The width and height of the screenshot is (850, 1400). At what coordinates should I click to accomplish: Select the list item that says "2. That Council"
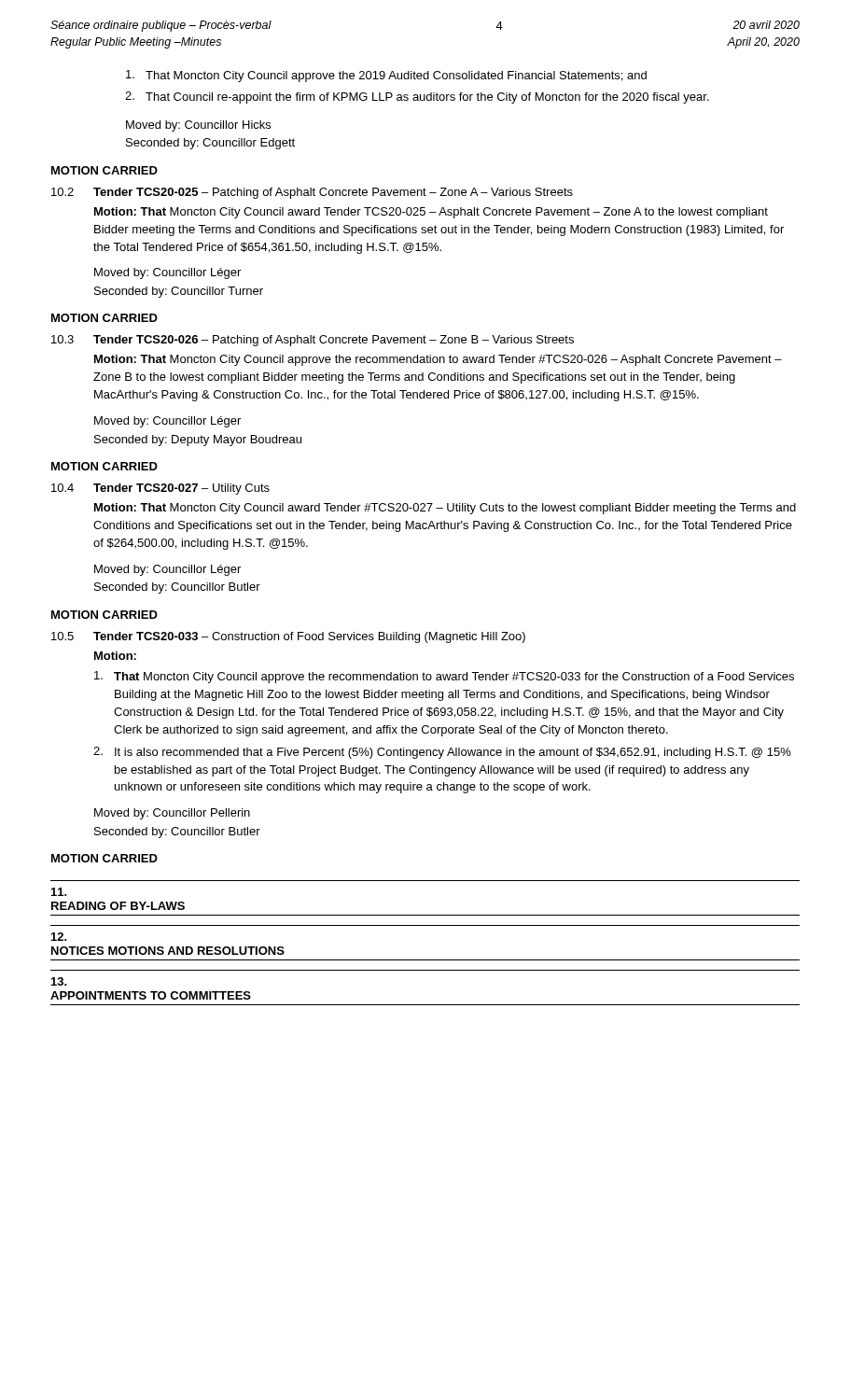[x=417, y=98]
